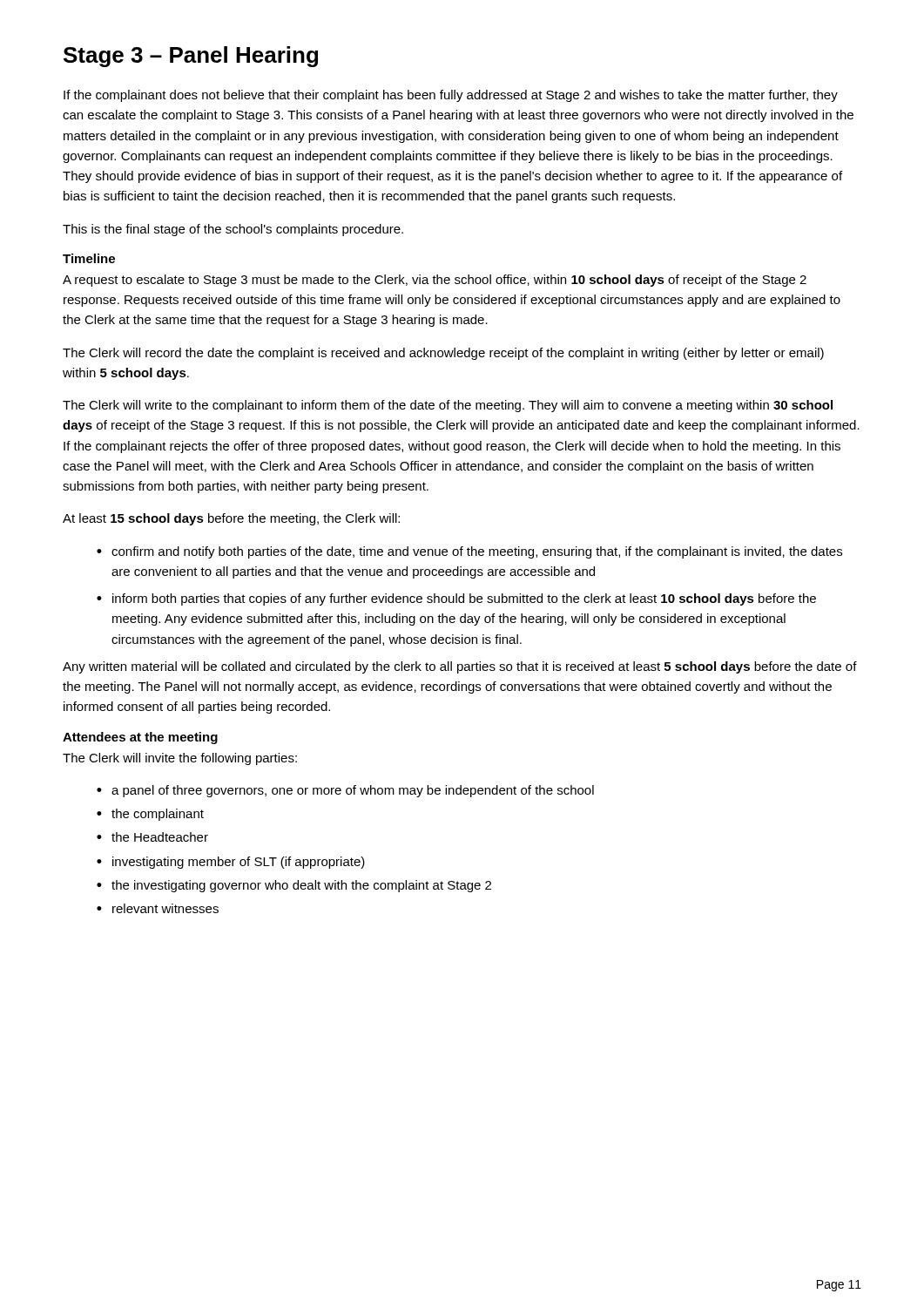Locate the title that says "Stage 3 – Panel Hearing"

[x=191, y=55]
